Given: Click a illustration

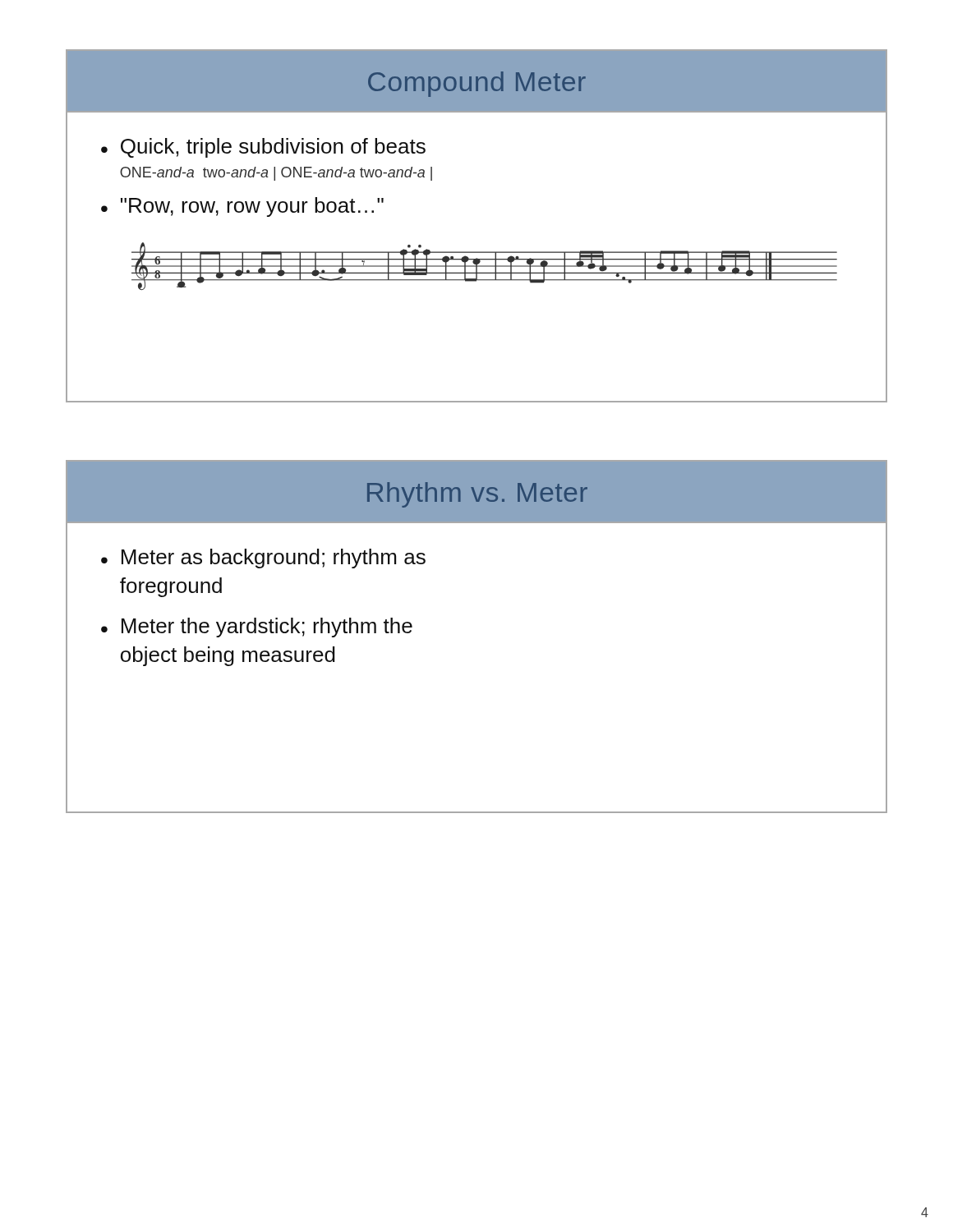Looking at the screenshot, I should pos(476,265).
